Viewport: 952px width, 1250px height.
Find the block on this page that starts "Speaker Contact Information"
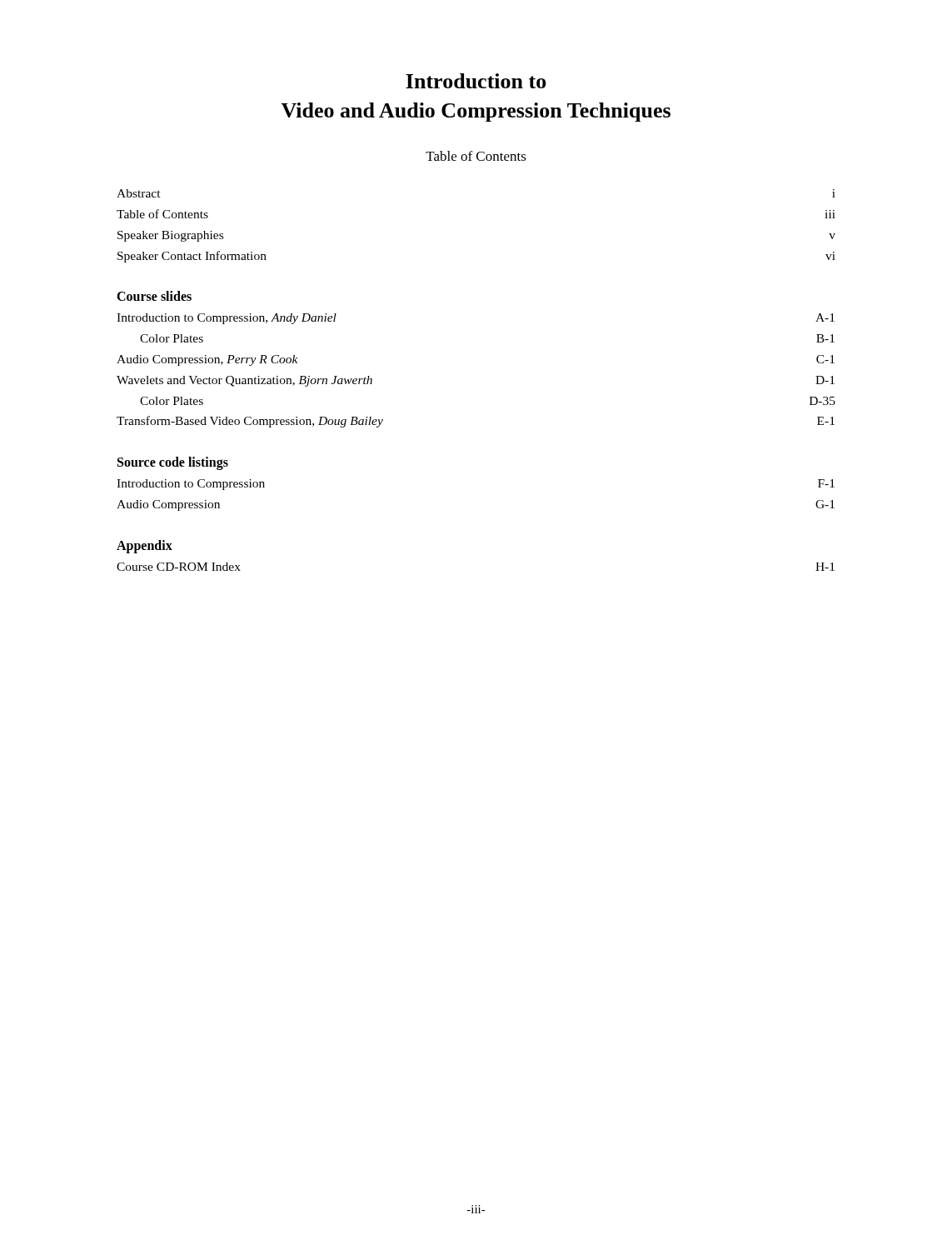click(x=190, y=256)
